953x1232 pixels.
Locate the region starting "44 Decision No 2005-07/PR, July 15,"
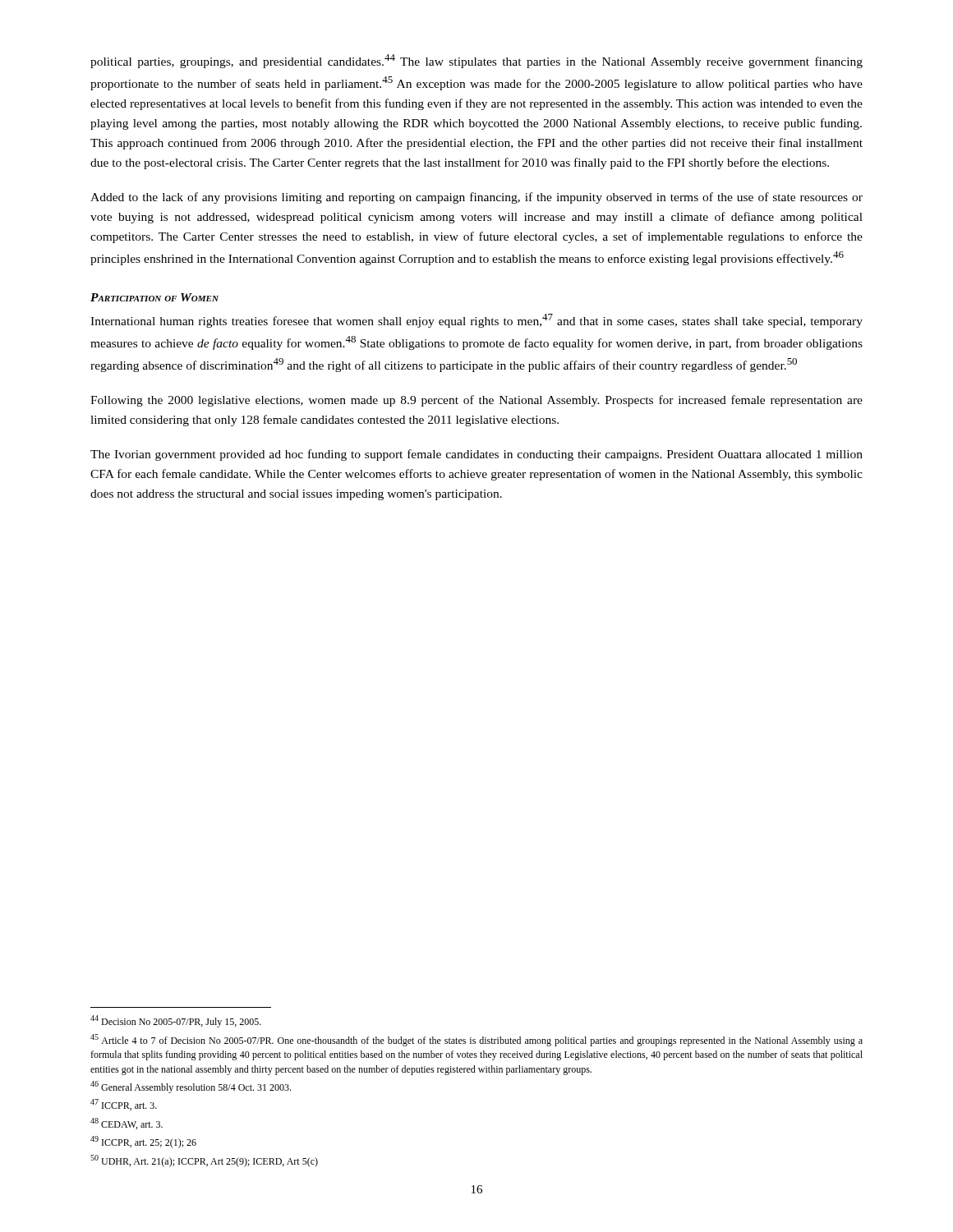[x=176, y=1021]
